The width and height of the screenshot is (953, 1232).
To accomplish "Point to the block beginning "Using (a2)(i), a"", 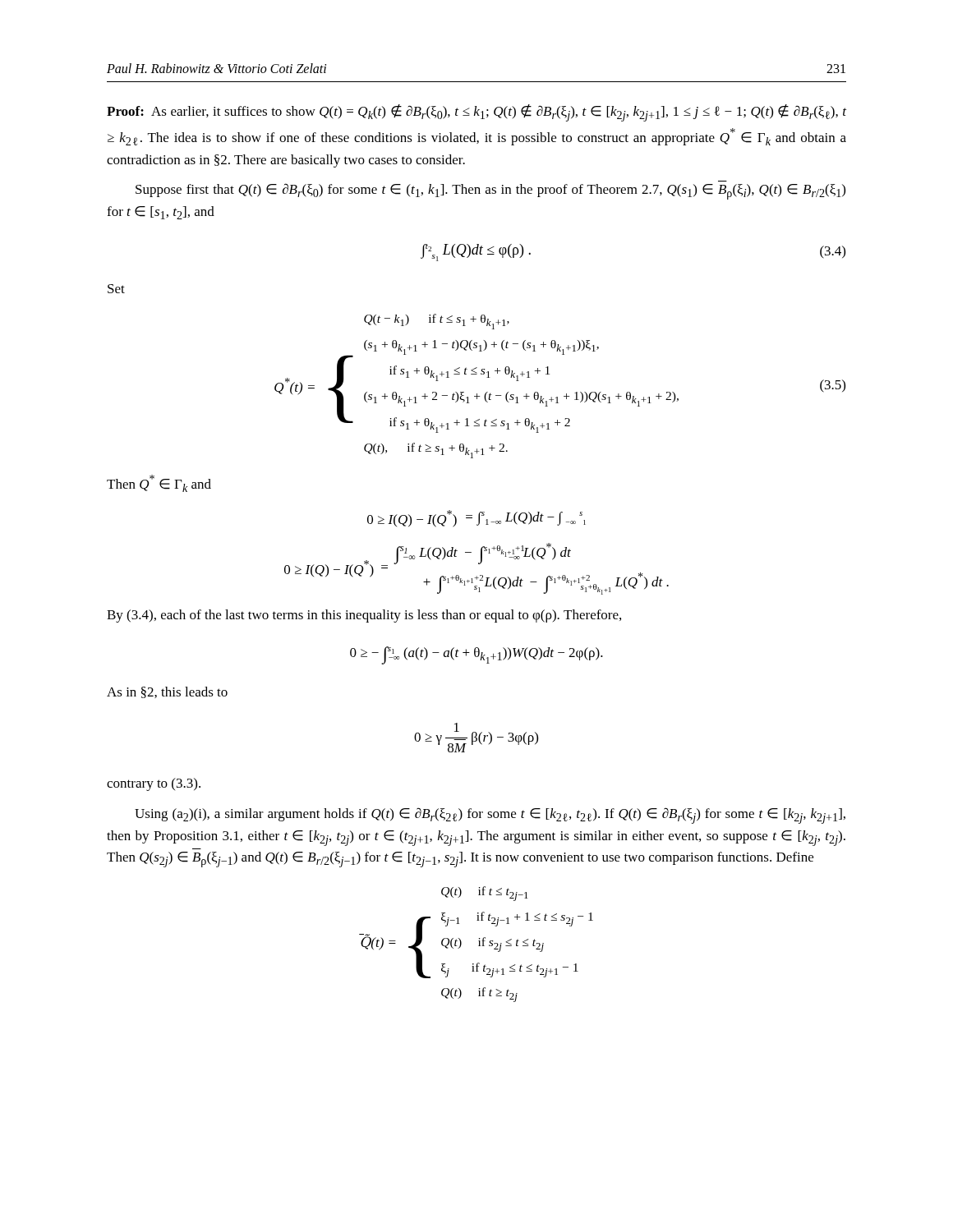I will coord(476,837).
